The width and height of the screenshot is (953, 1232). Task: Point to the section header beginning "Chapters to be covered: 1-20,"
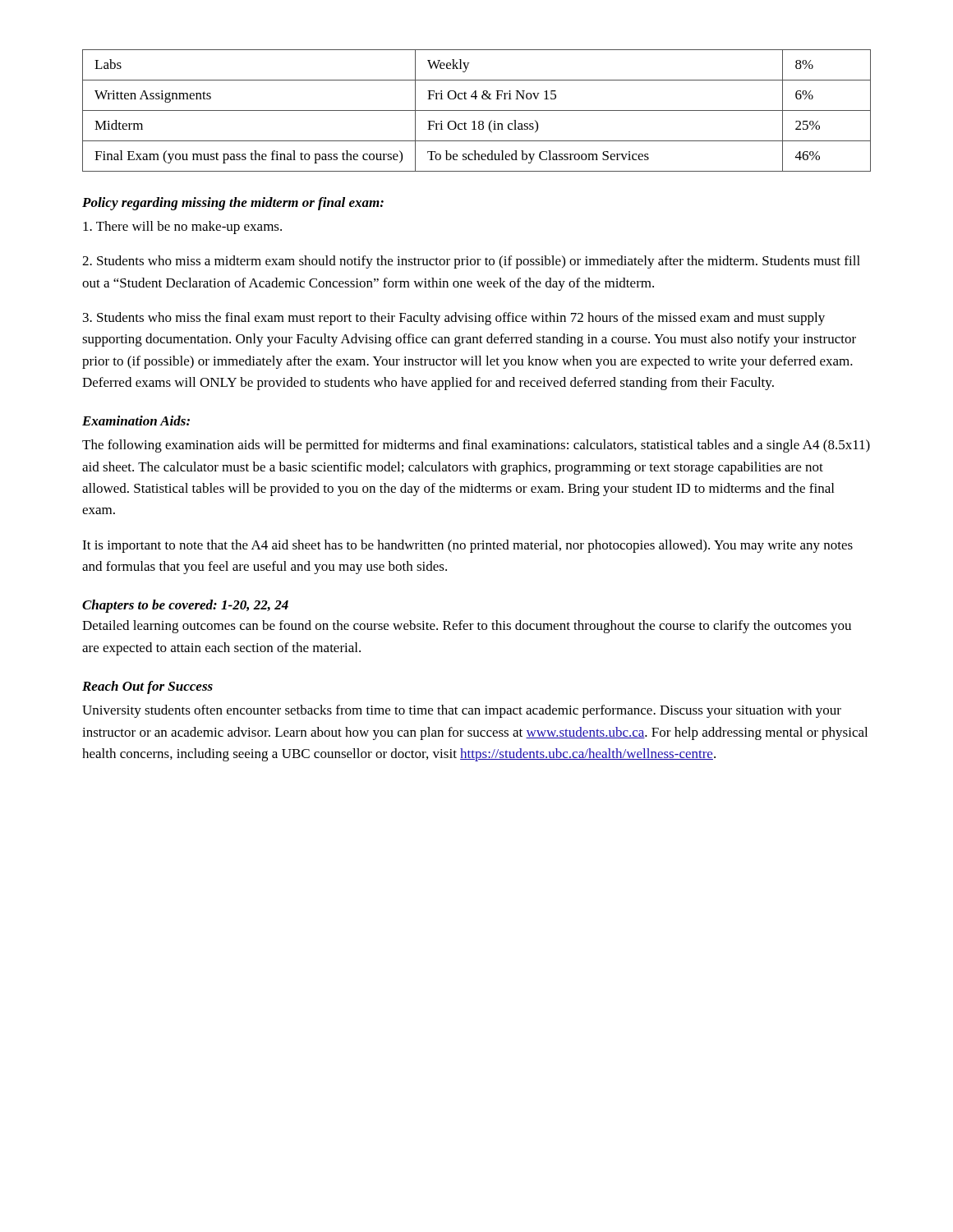click(185, 605)
